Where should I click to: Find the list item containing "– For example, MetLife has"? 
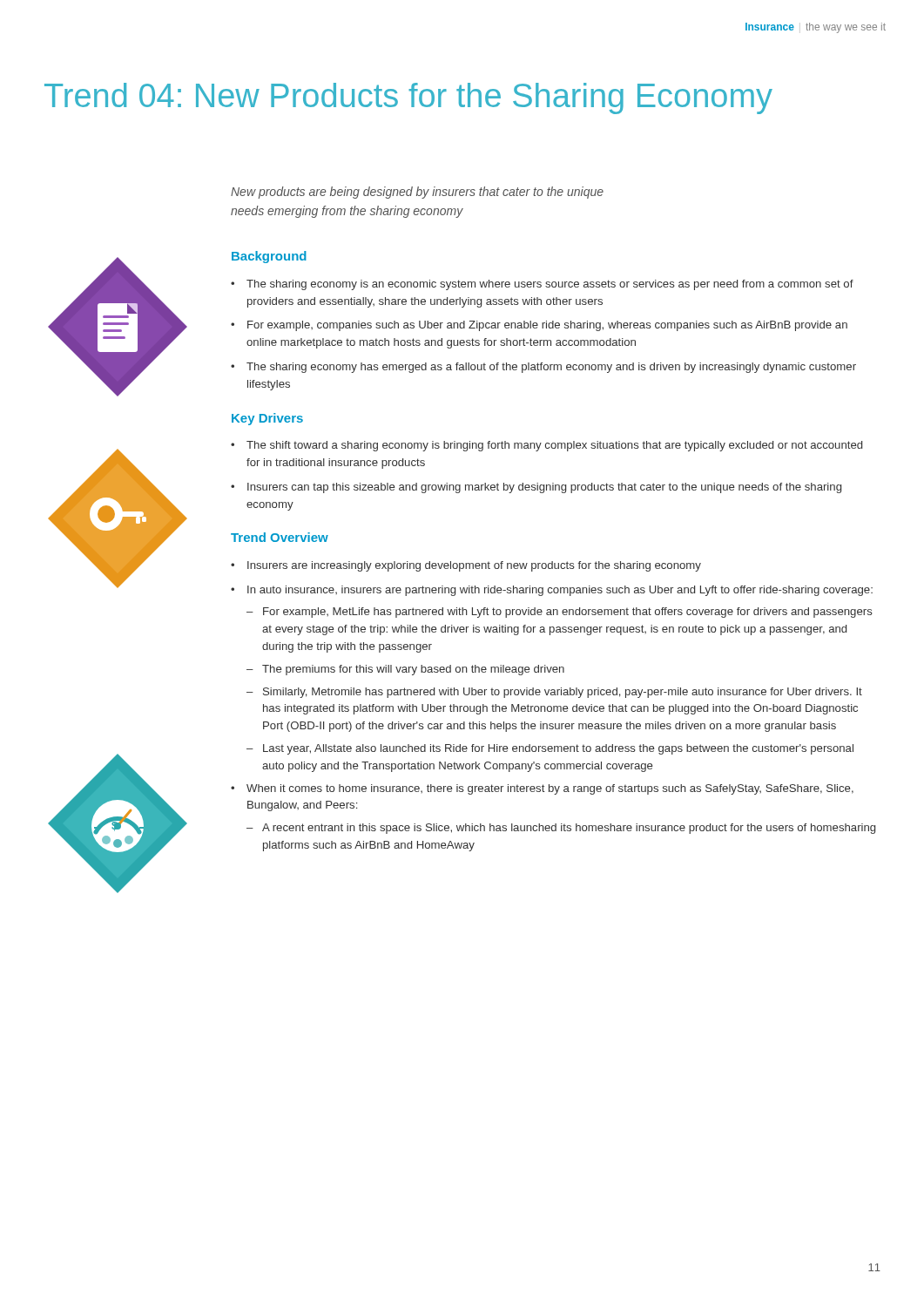pyautogui.click(x=559, y=628)
